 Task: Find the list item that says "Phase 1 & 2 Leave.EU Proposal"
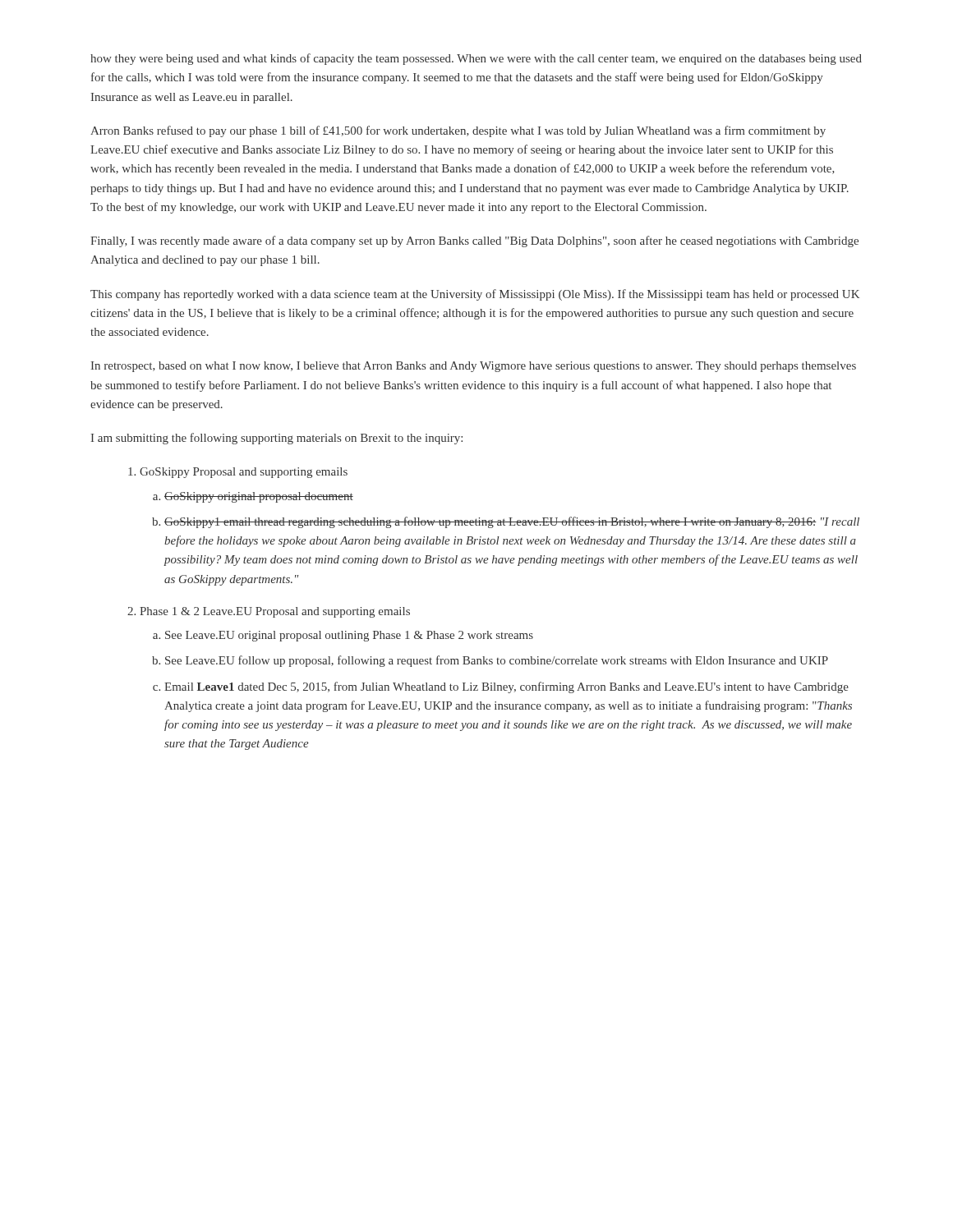489,678
